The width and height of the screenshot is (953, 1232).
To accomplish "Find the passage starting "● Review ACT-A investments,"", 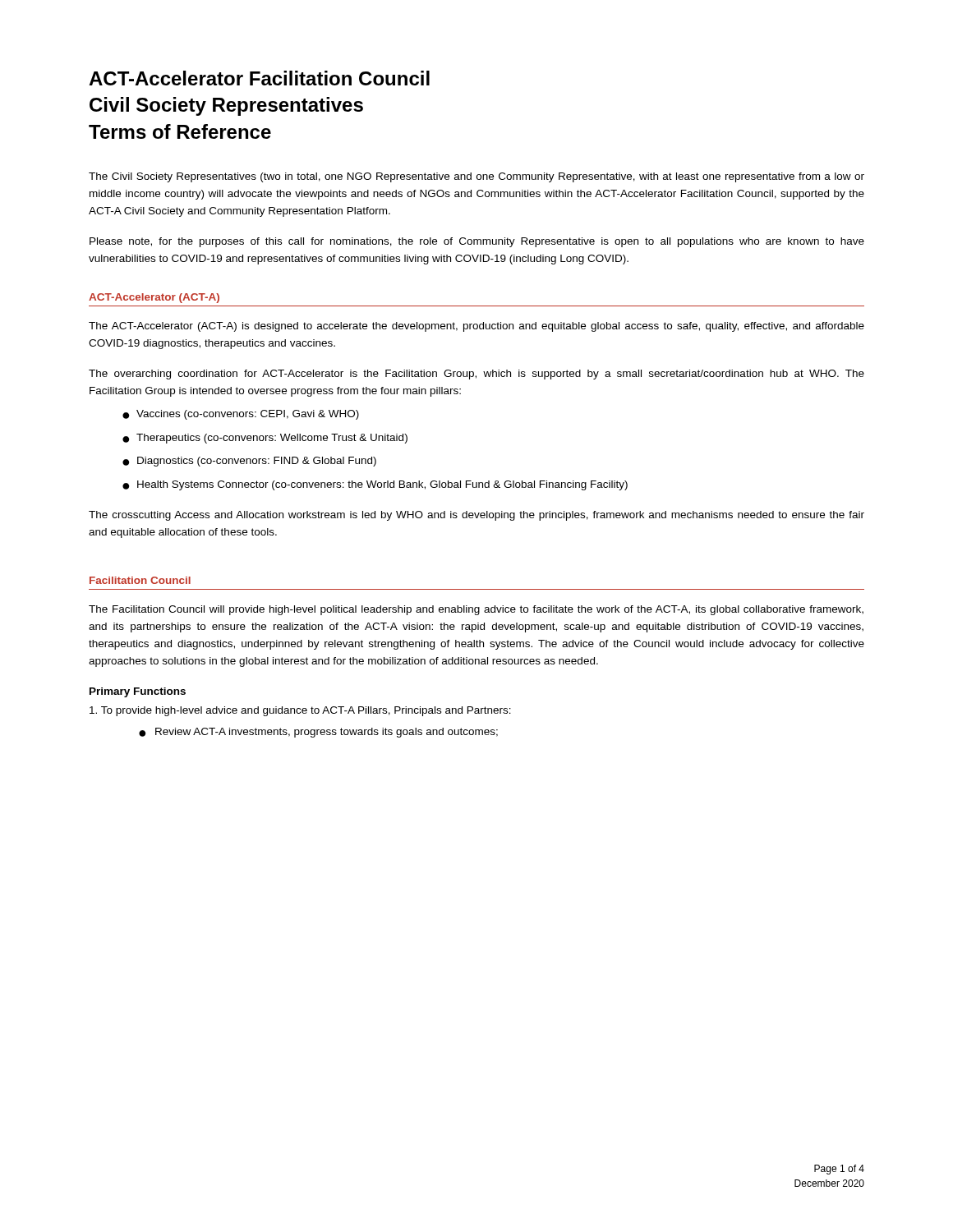I will 501,734.
